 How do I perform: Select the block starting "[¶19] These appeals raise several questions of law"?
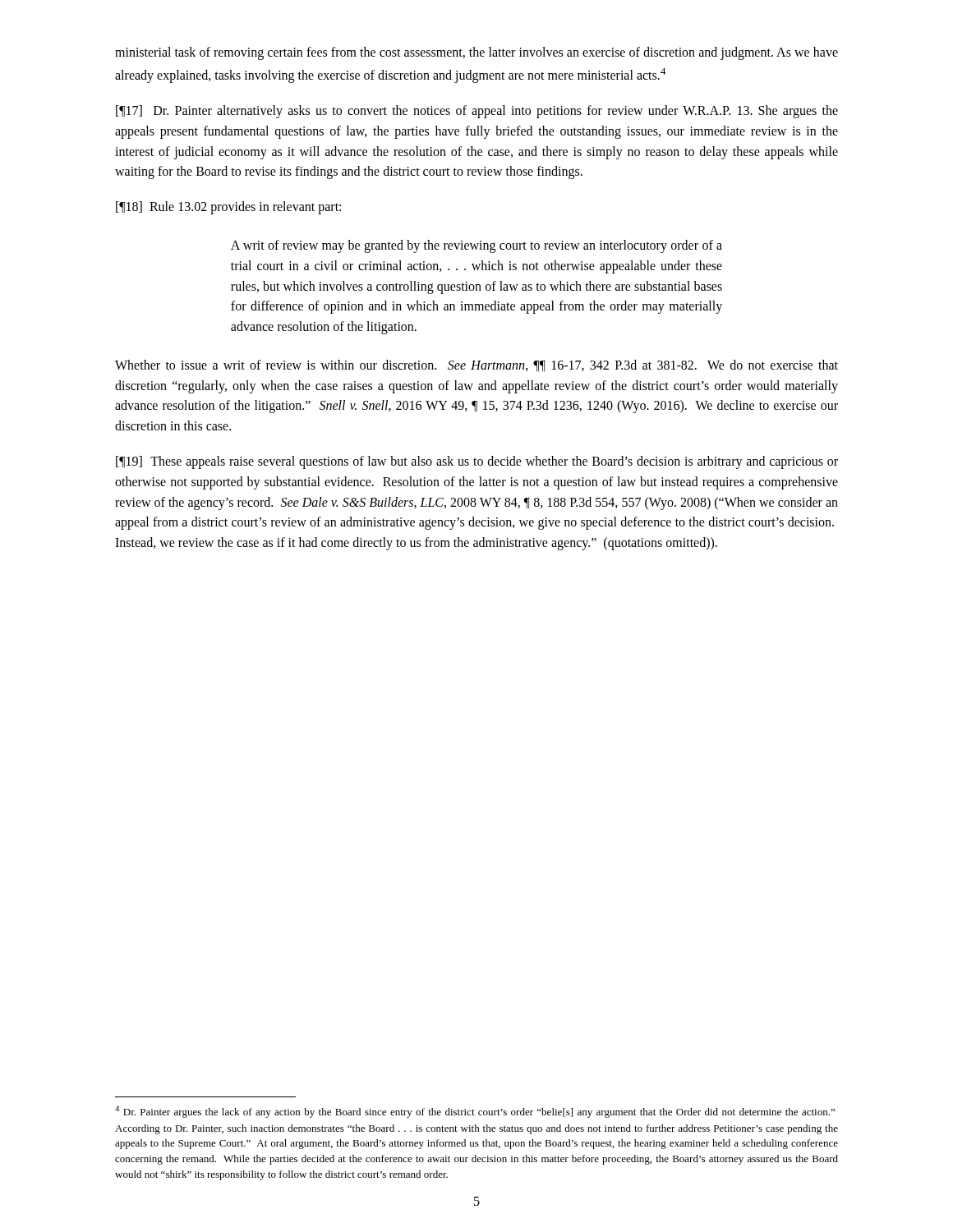click(x=476, y=502)
